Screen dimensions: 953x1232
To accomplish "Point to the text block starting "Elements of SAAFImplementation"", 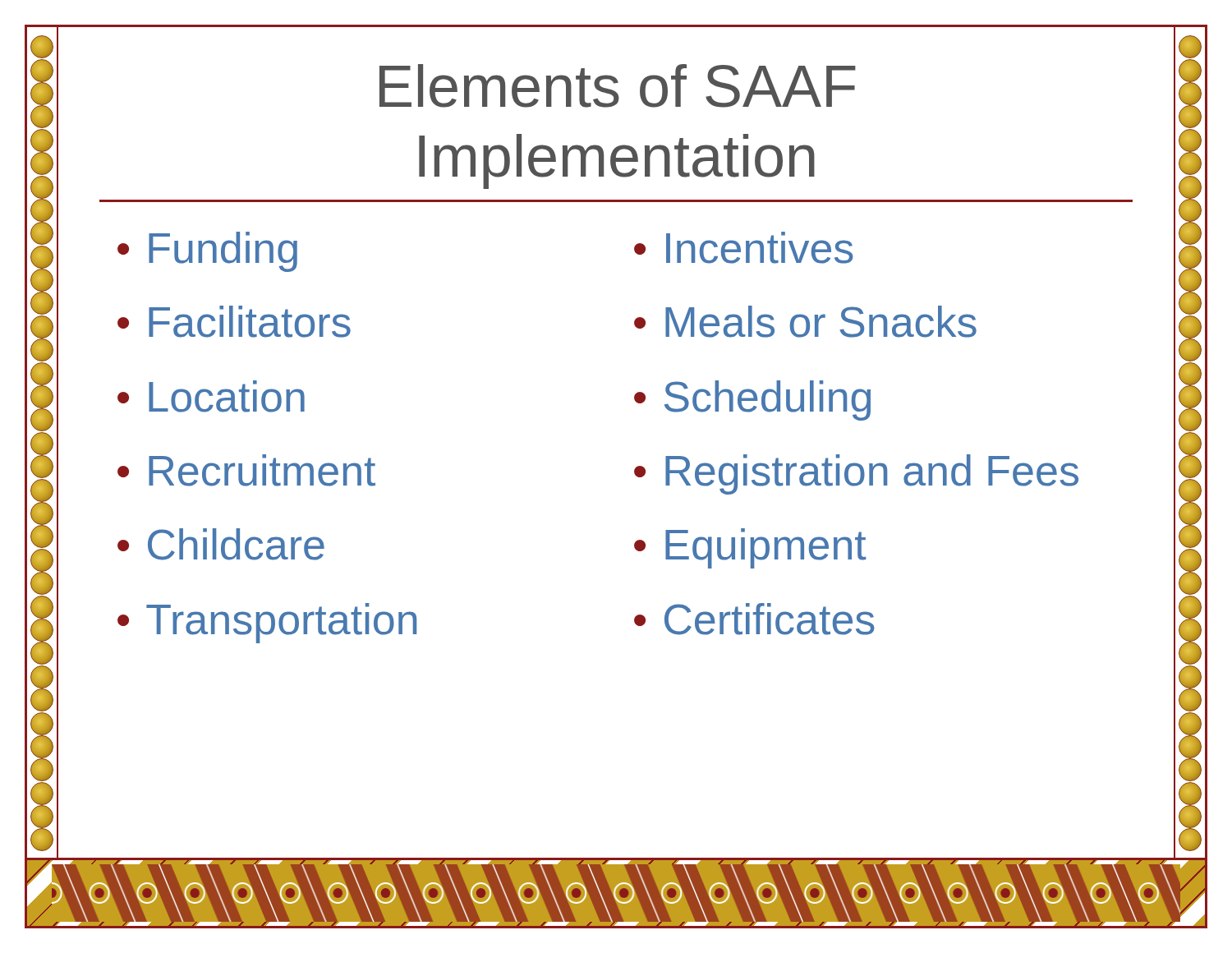I will coord(616,122).
